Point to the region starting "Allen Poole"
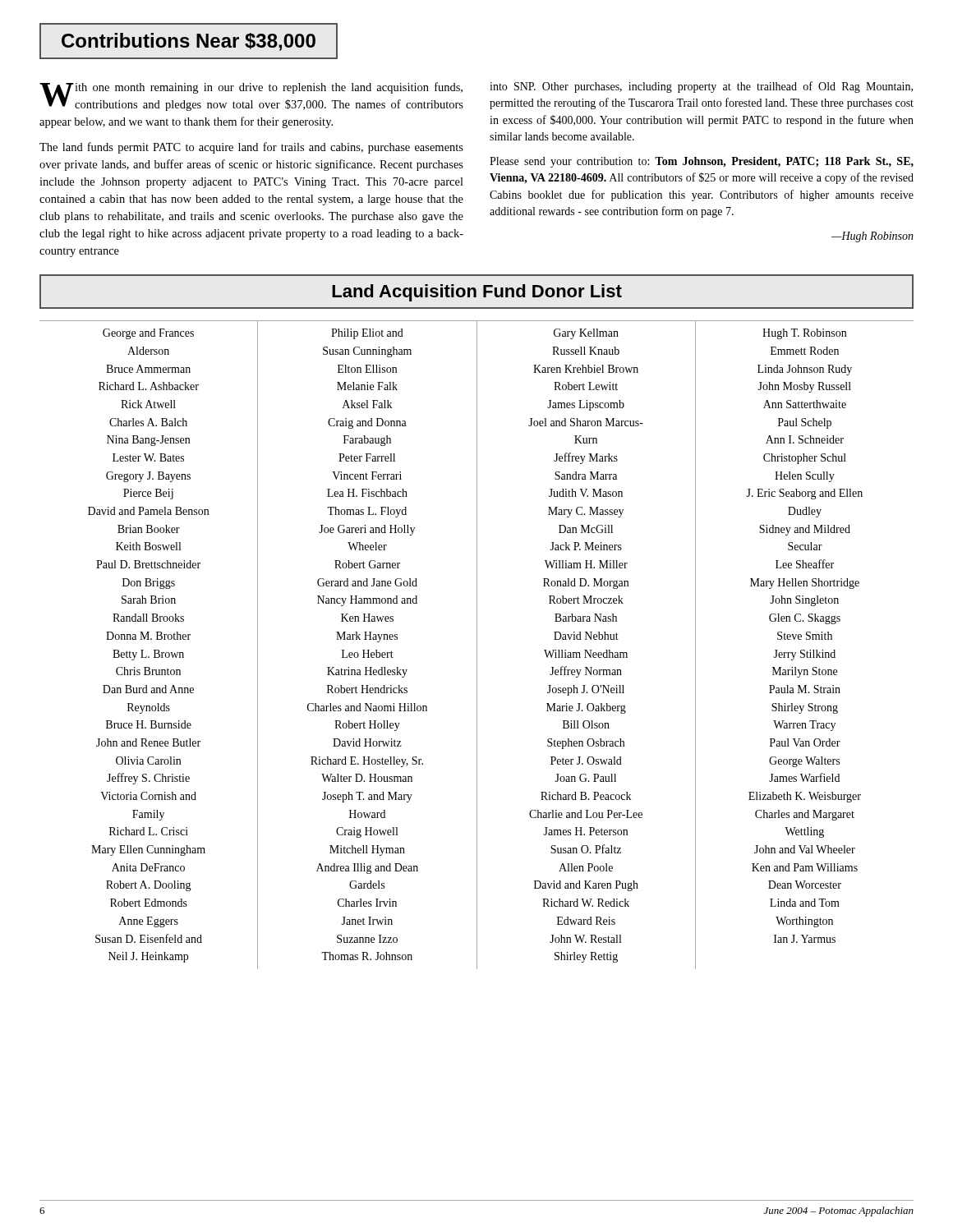 coord(586,868)
